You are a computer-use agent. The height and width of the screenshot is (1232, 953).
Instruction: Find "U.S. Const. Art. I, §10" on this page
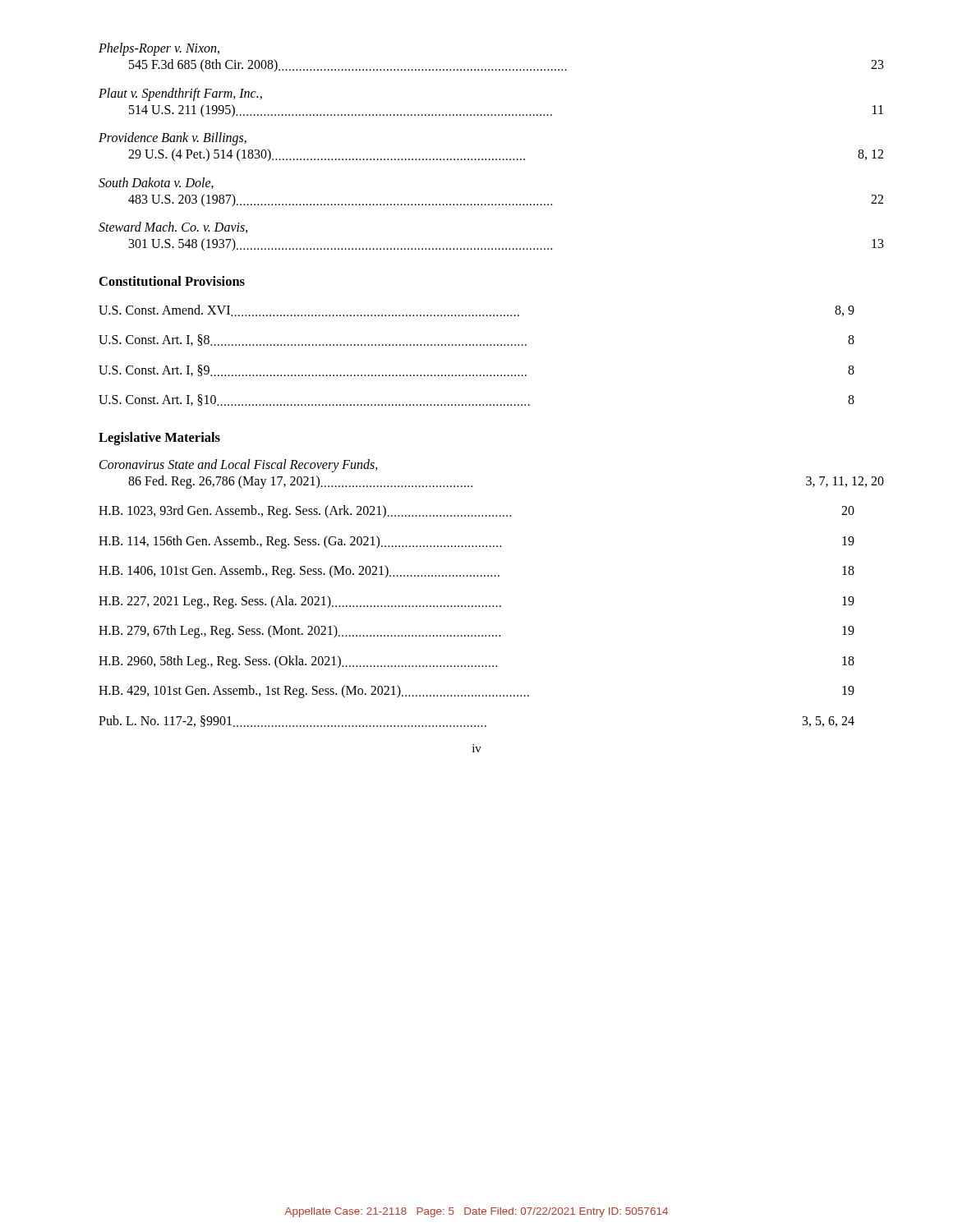[476, 401]
